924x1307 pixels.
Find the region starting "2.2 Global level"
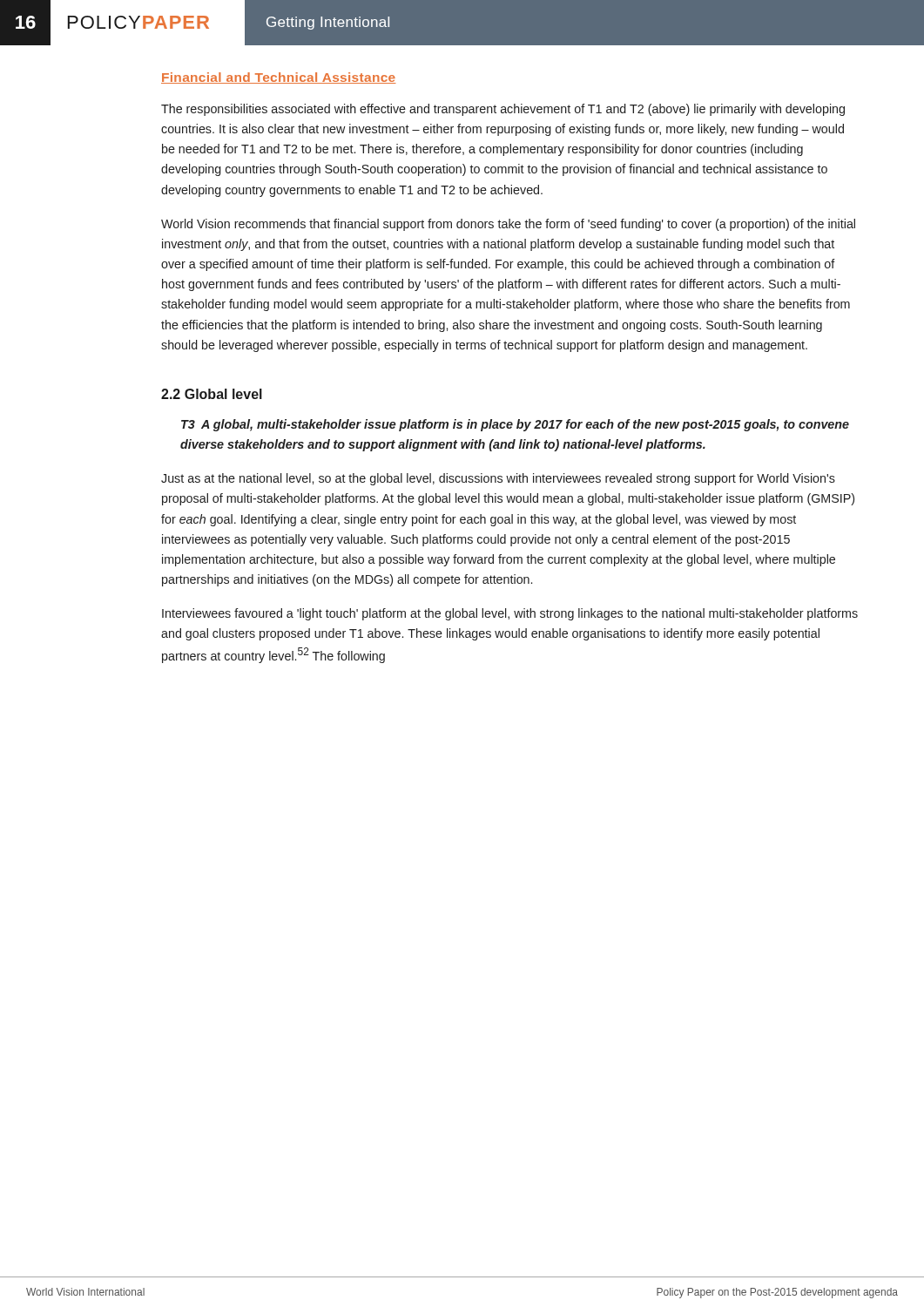[x=212, y=394]
